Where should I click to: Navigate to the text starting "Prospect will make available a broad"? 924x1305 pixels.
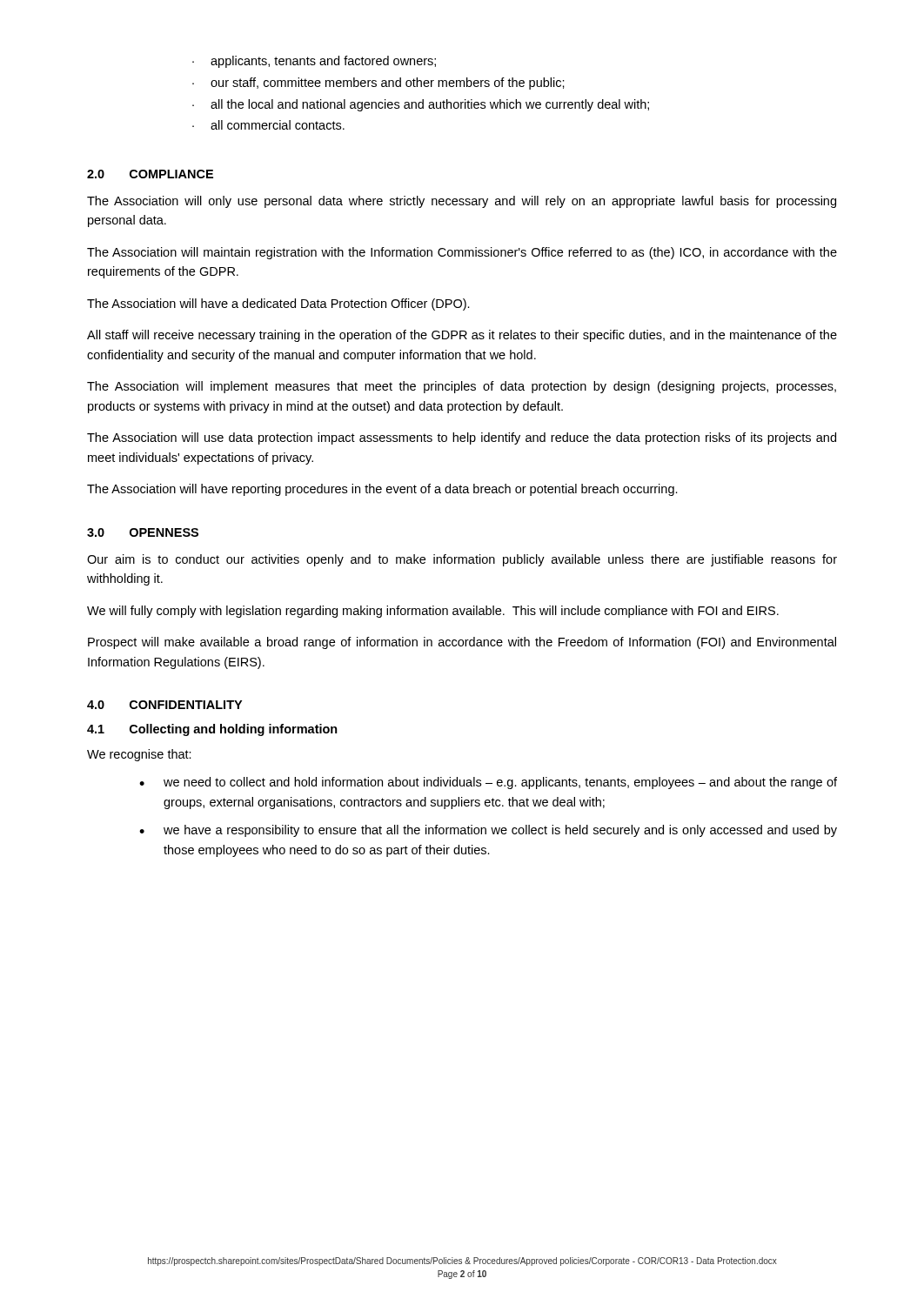[462, 652]
